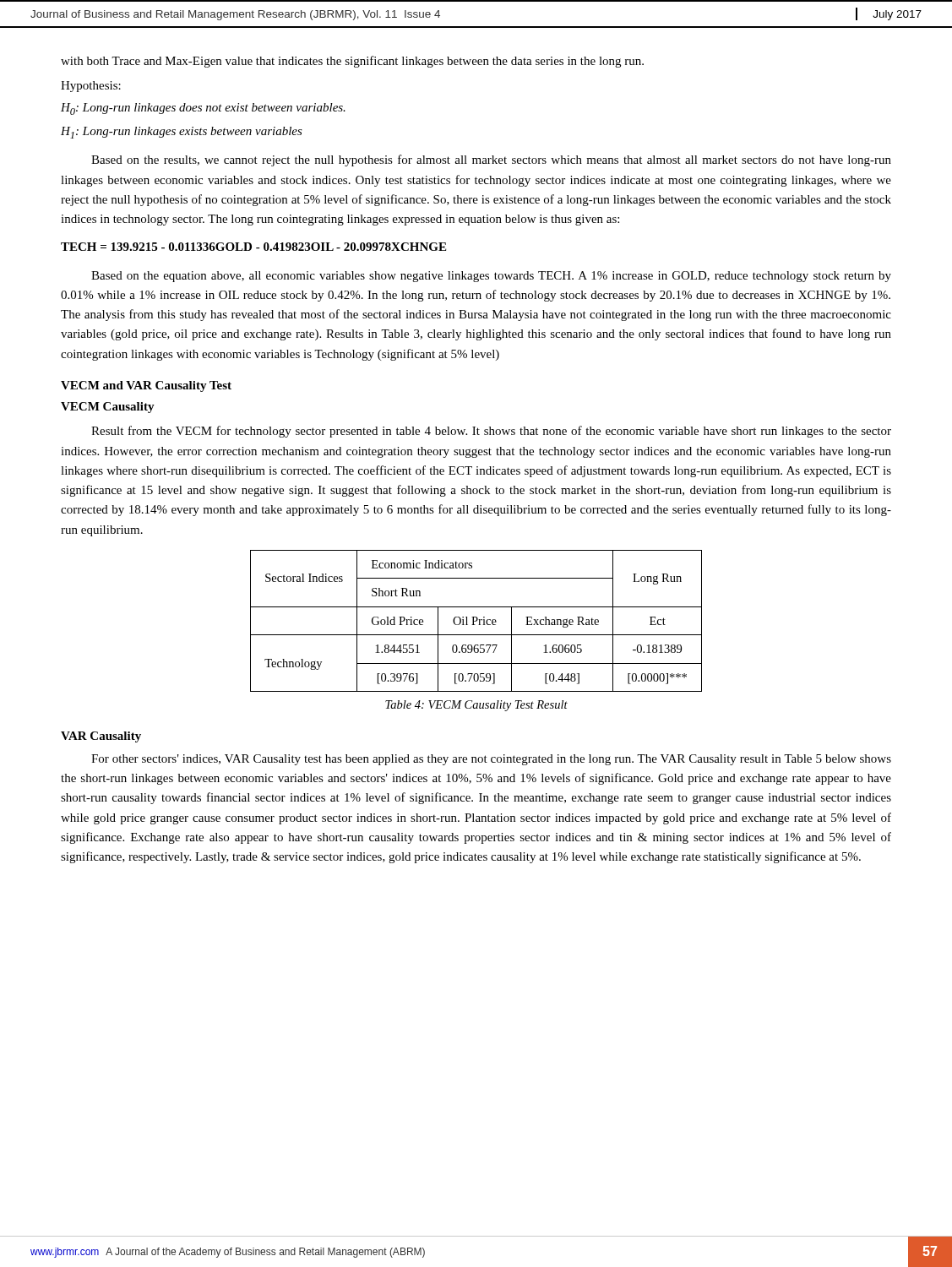Find the block on this page that starts "H0: Long-run linkages does not"

tap(204, 109)
